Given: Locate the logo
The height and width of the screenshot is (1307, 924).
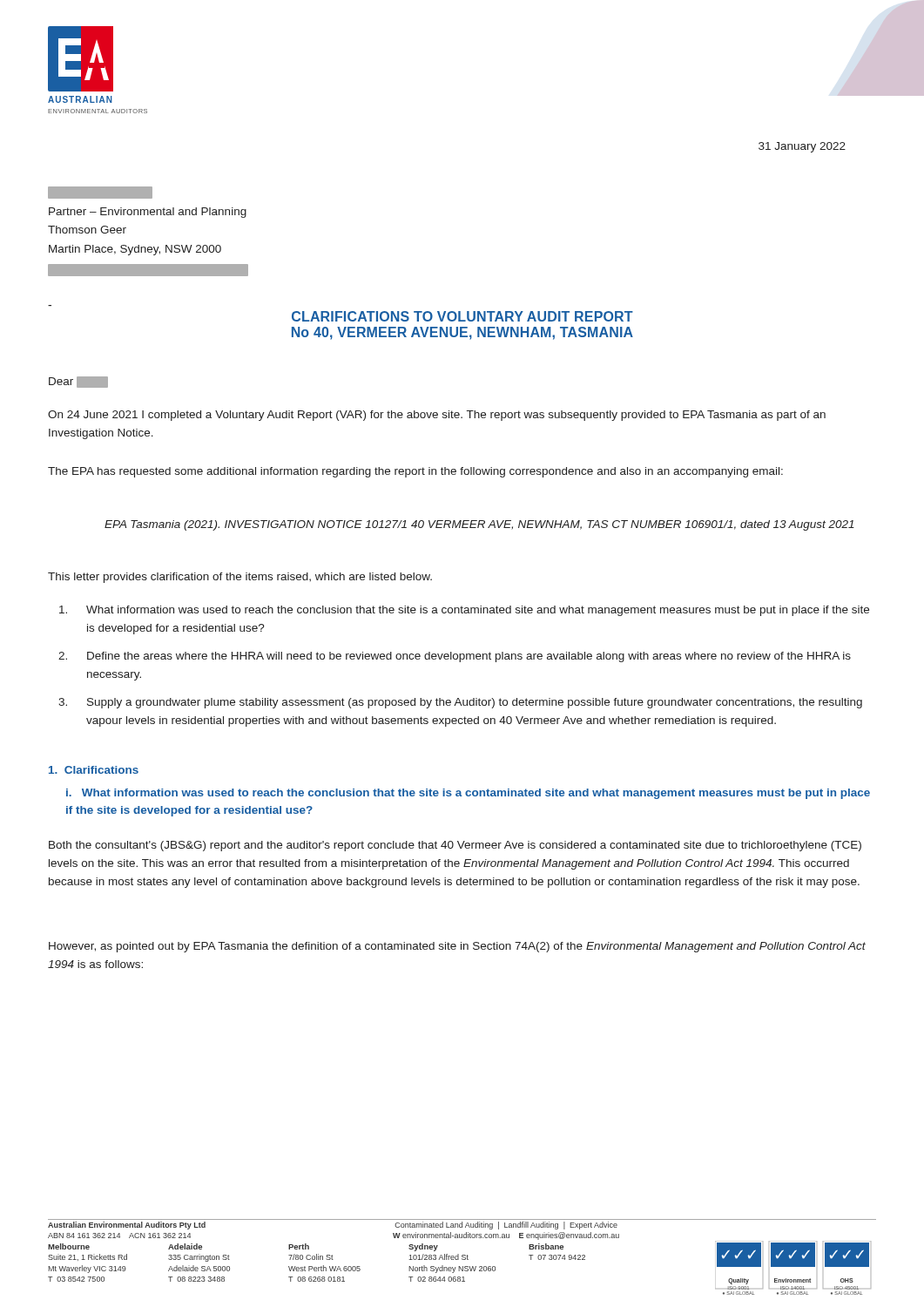Looking at the screenshot, I should [118, 70].
